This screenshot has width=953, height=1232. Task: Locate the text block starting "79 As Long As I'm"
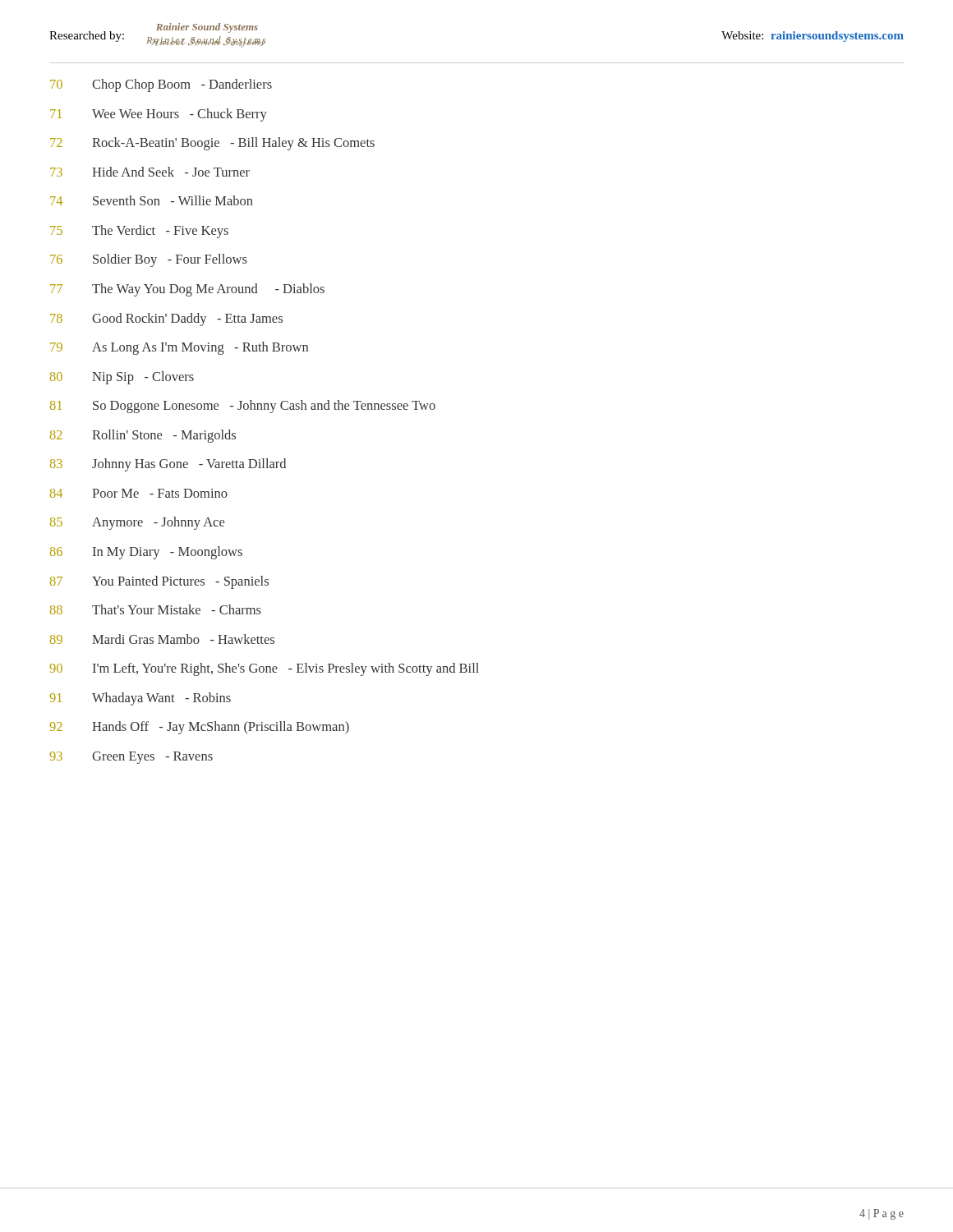click(x=179, y=347)
